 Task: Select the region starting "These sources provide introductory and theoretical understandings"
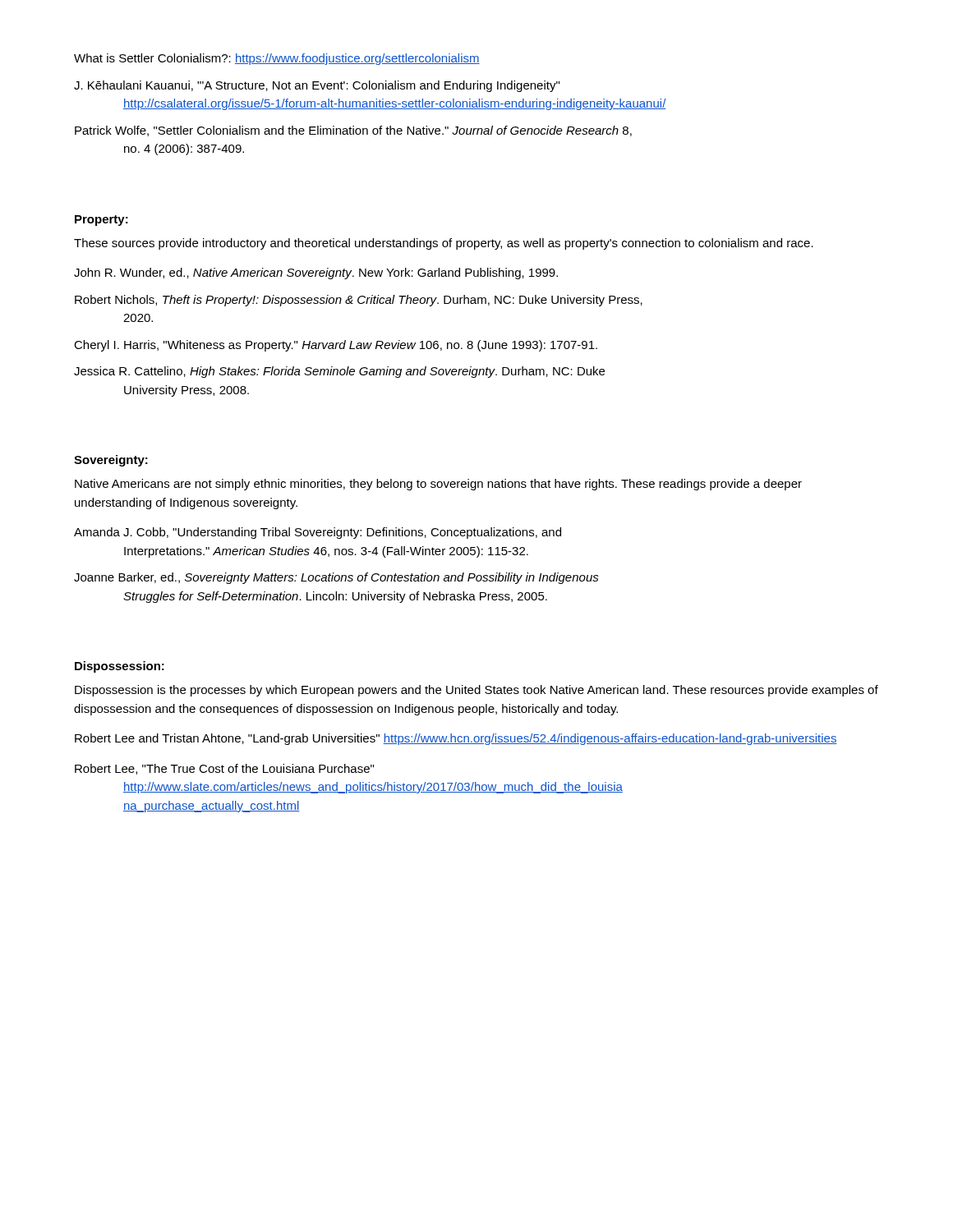click(x=444, y=242)
